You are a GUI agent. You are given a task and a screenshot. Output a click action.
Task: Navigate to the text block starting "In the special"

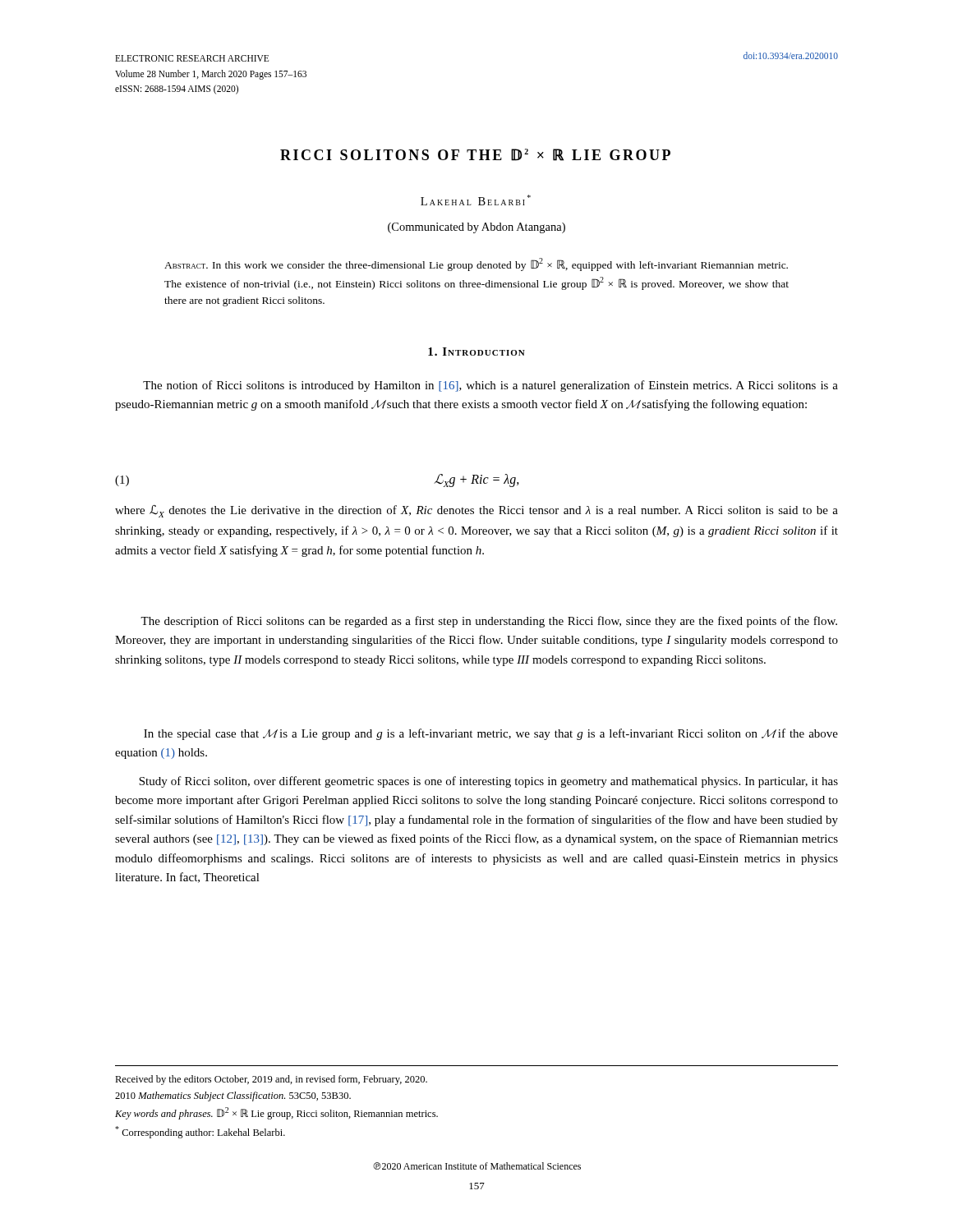[476, 743]
